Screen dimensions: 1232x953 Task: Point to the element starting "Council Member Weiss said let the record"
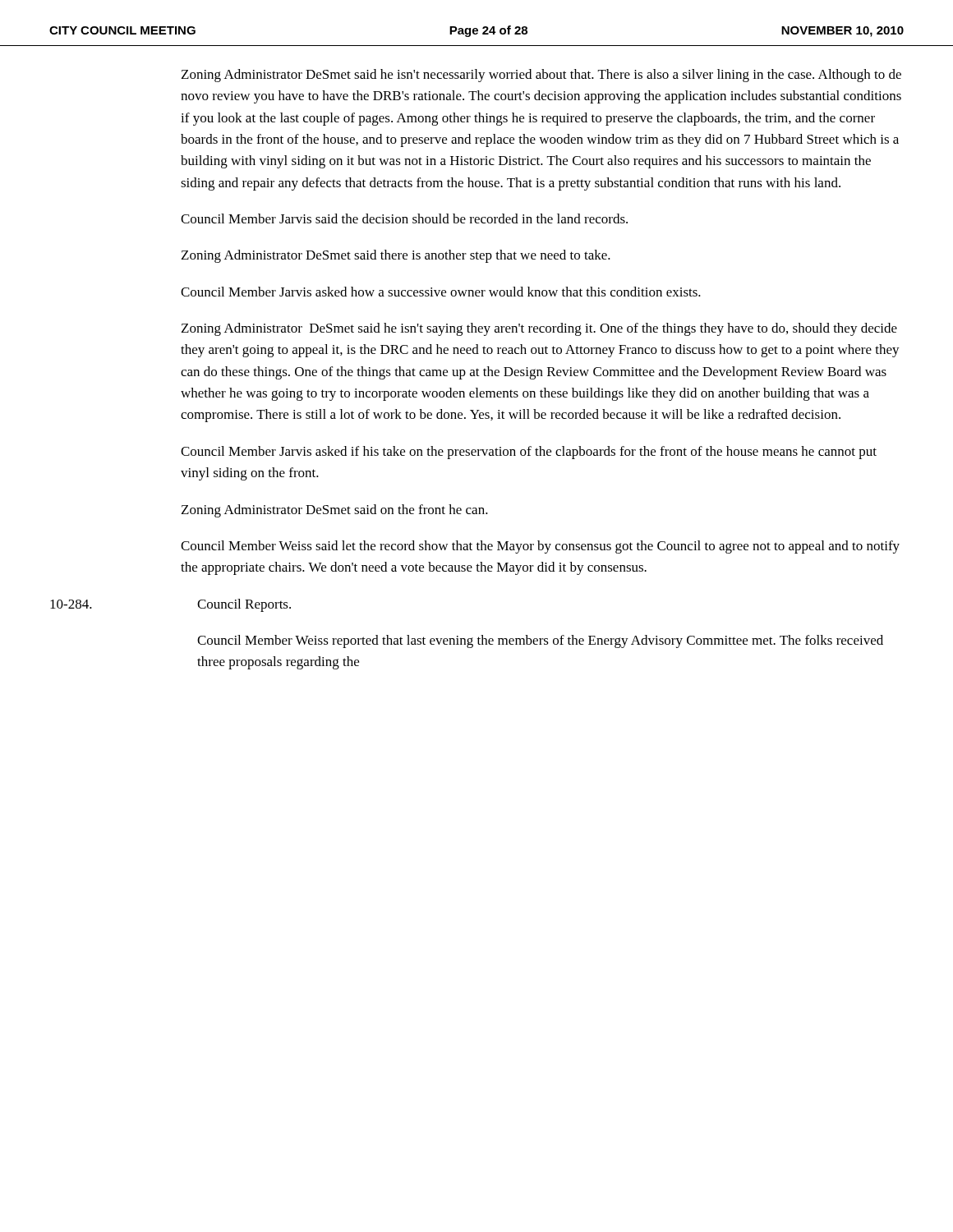[540, 556]
